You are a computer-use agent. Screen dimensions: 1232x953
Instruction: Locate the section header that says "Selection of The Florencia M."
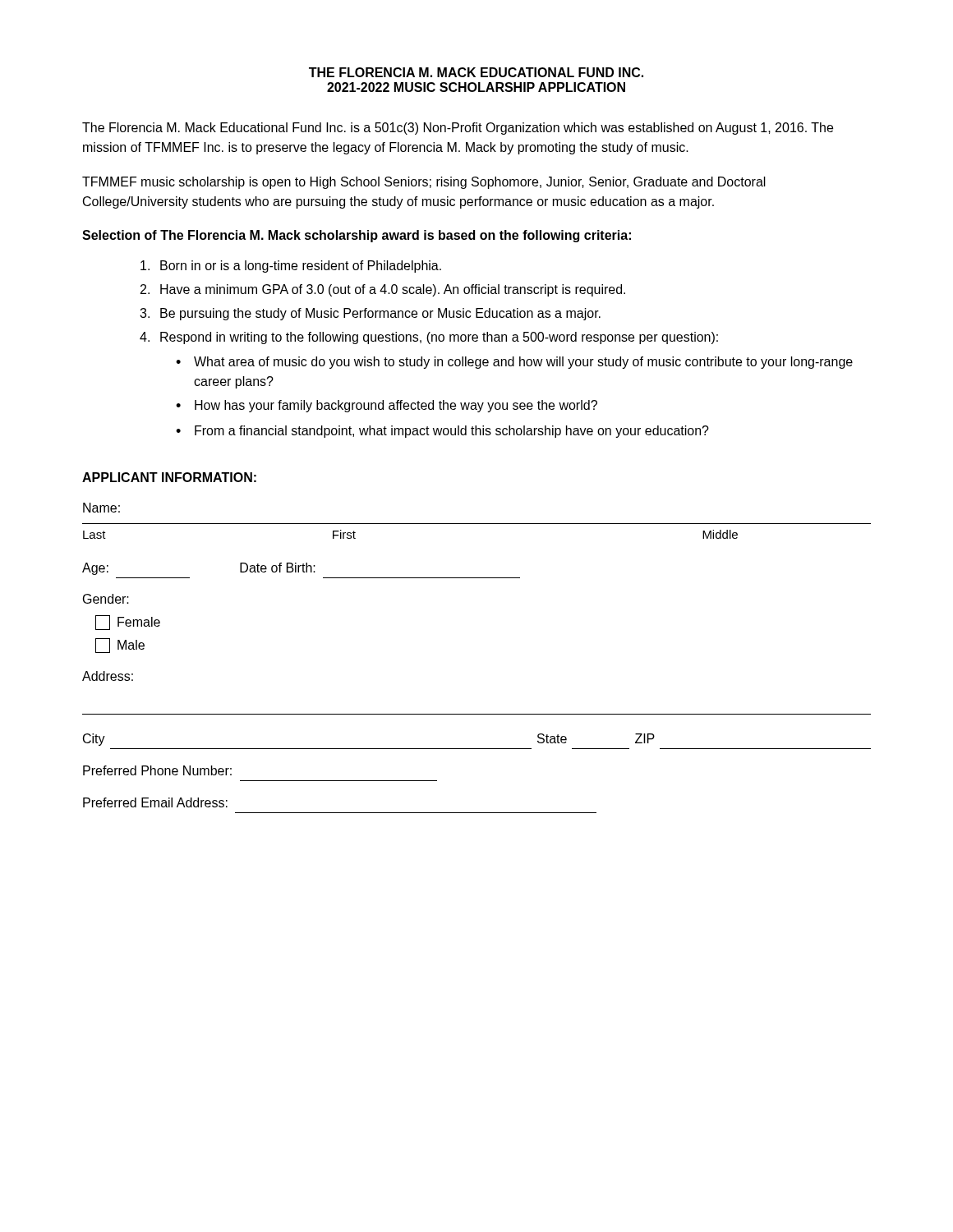point(357,235)
